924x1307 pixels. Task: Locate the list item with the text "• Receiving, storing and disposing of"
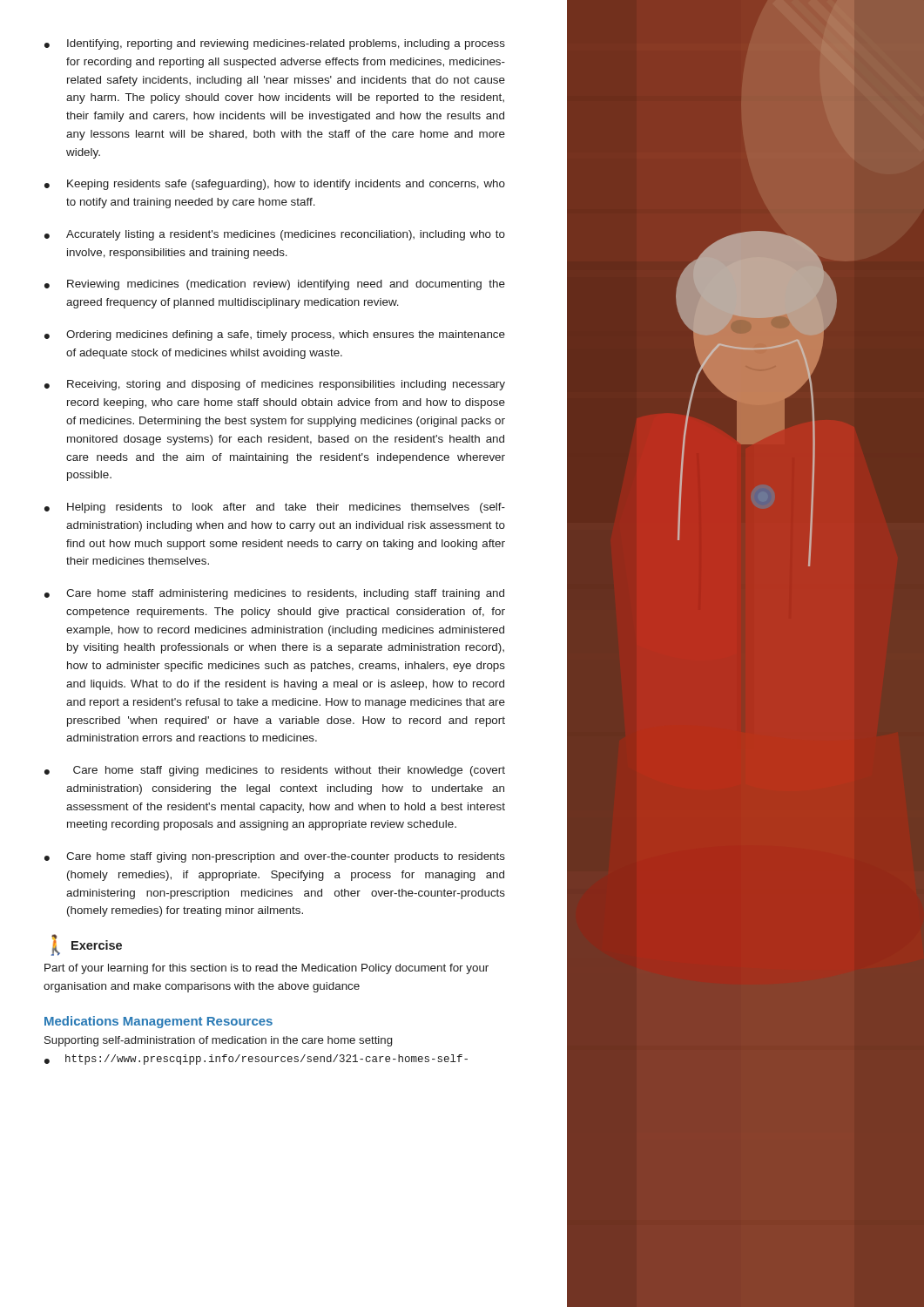pyautogui.click(x=274, y=430)
